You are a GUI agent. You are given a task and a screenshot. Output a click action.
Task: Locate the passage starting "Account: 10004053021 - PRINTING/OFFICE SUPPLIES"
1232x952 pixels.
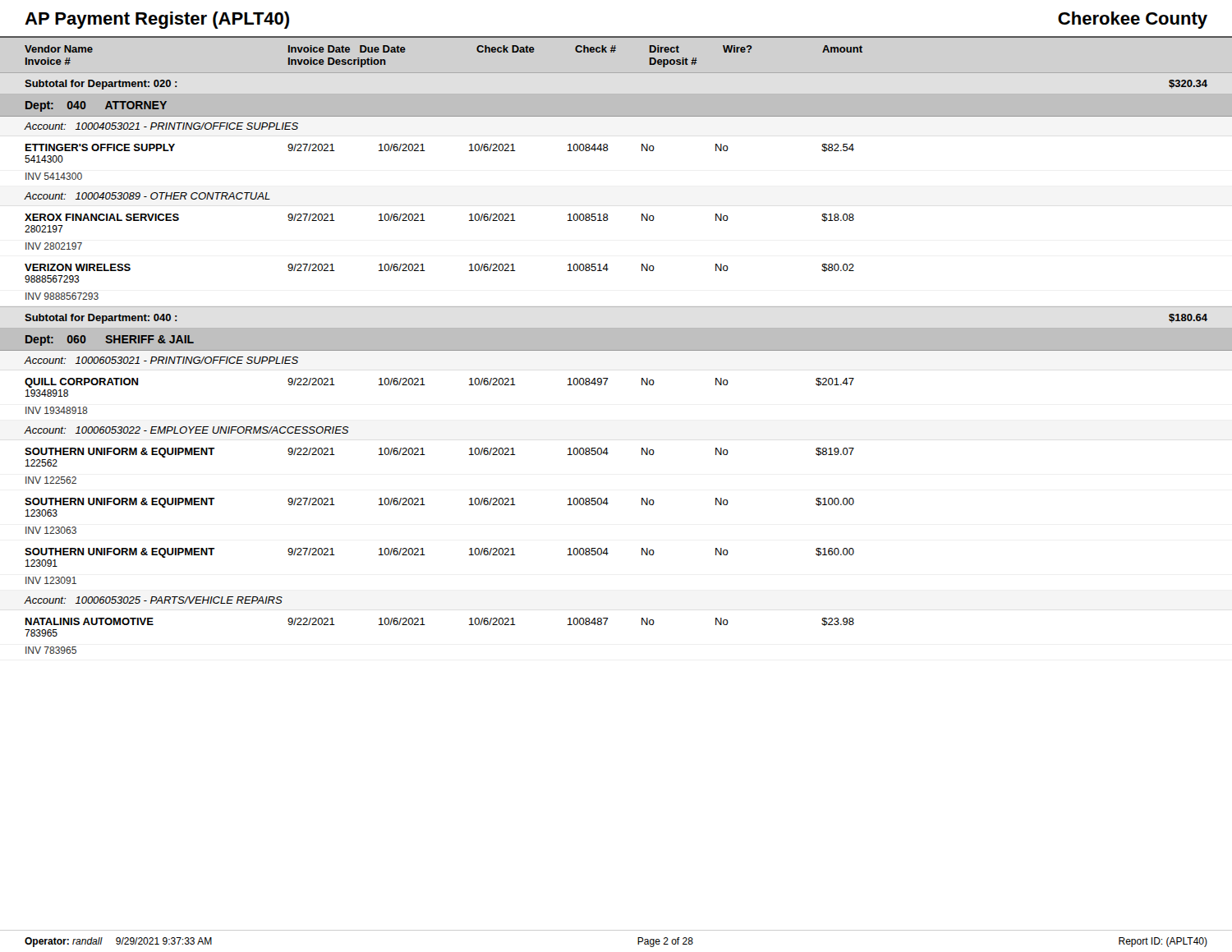[161, 126]
